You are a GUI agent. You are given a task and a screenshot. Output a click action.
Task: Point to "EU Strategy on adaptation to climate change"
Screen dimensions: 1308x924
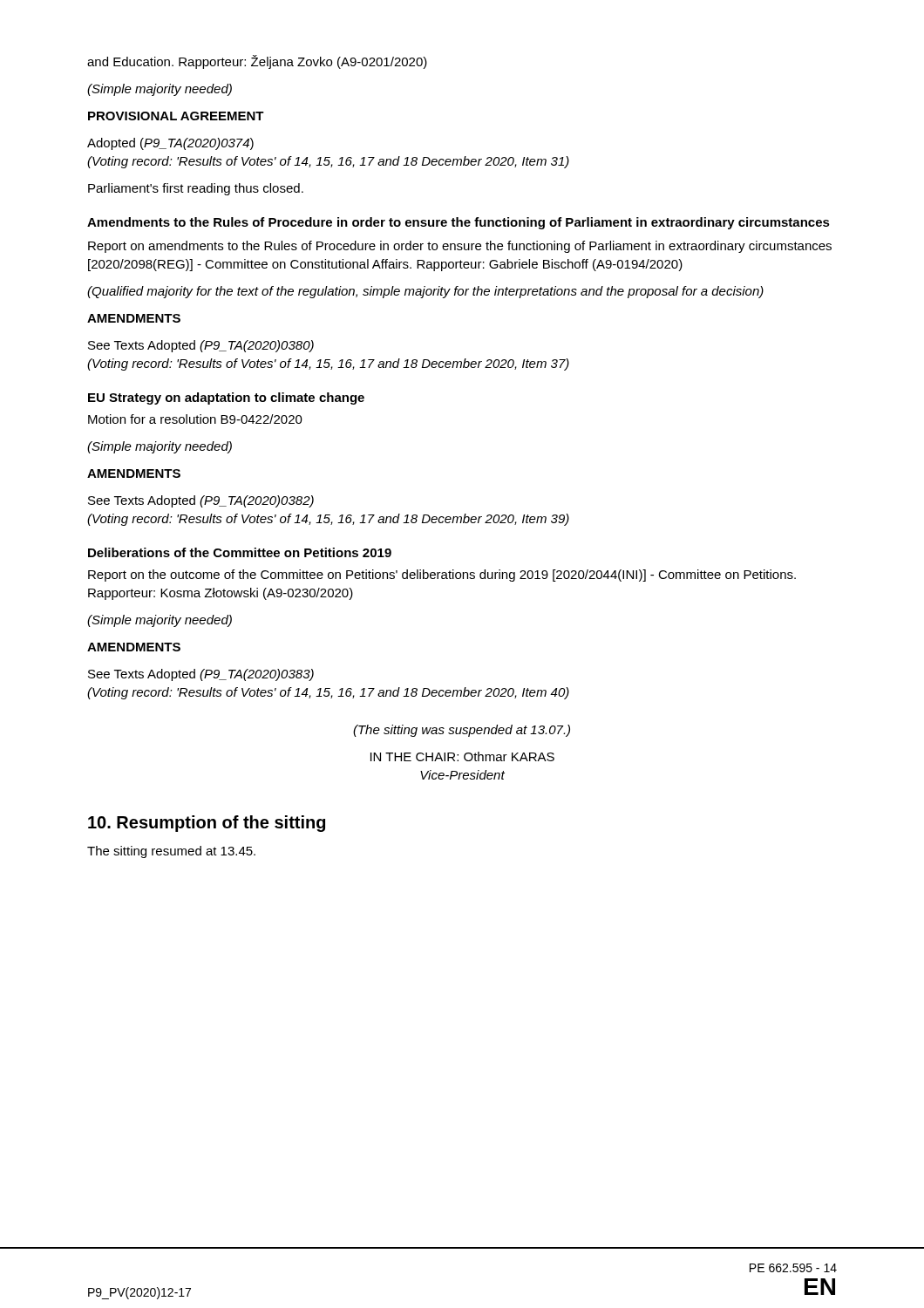(x=226, y=397)
